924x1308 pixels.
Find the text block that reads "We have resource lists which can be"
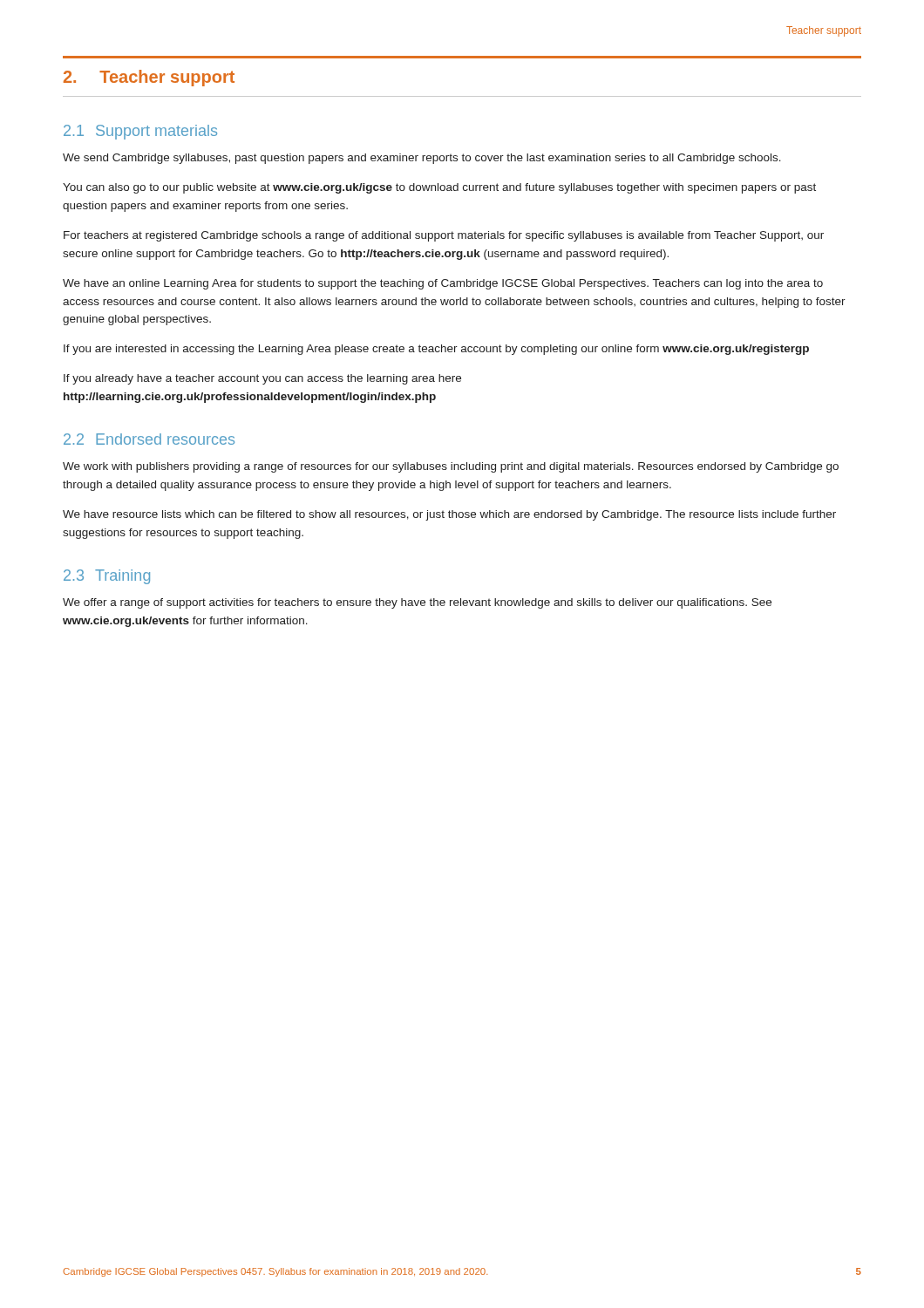point(449,523)
